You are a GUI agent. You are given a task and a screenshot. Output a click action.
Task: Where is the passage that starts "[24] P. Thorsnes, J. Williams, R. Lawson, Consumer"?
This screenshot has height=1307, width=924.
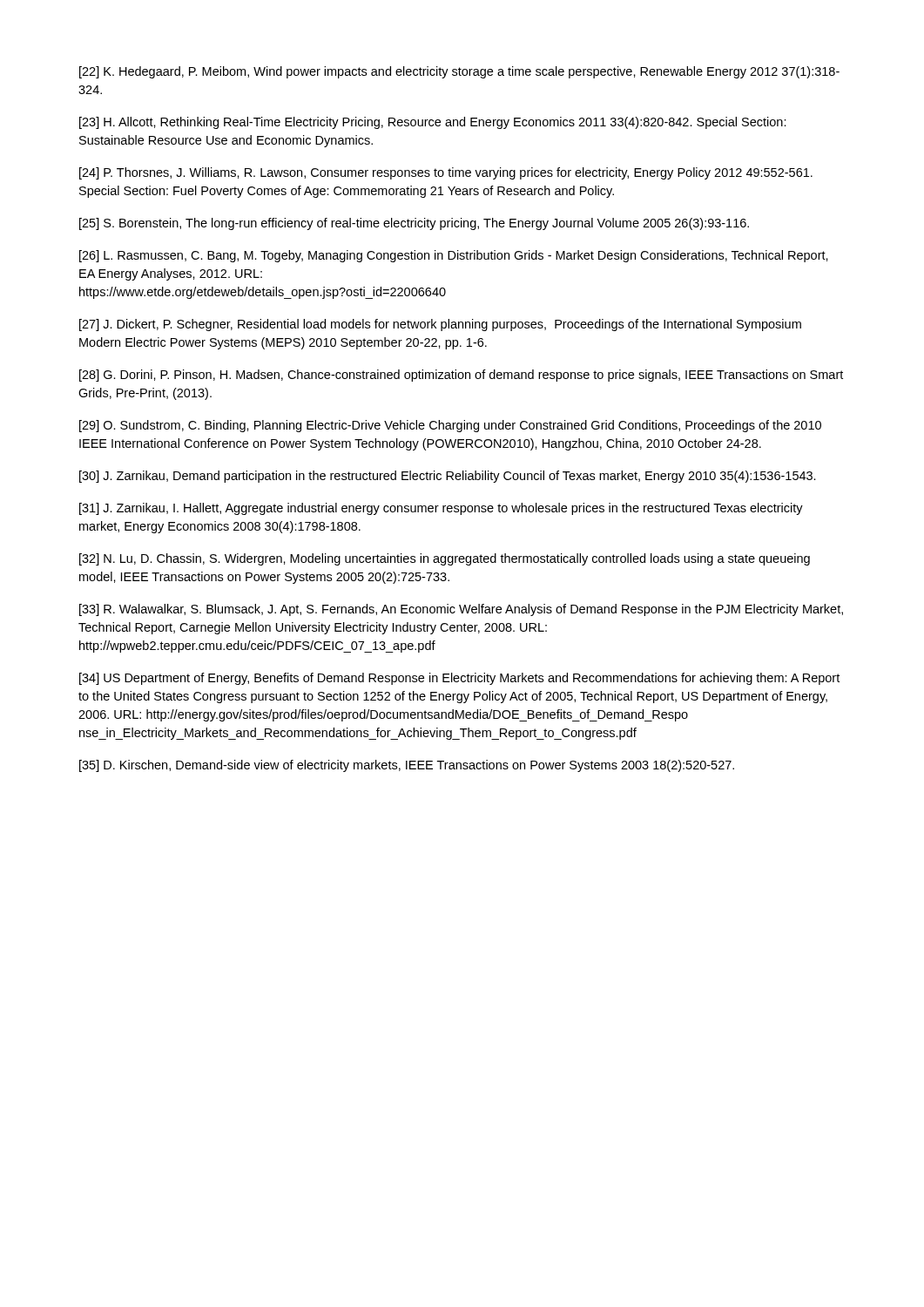[x=446, y=182]
